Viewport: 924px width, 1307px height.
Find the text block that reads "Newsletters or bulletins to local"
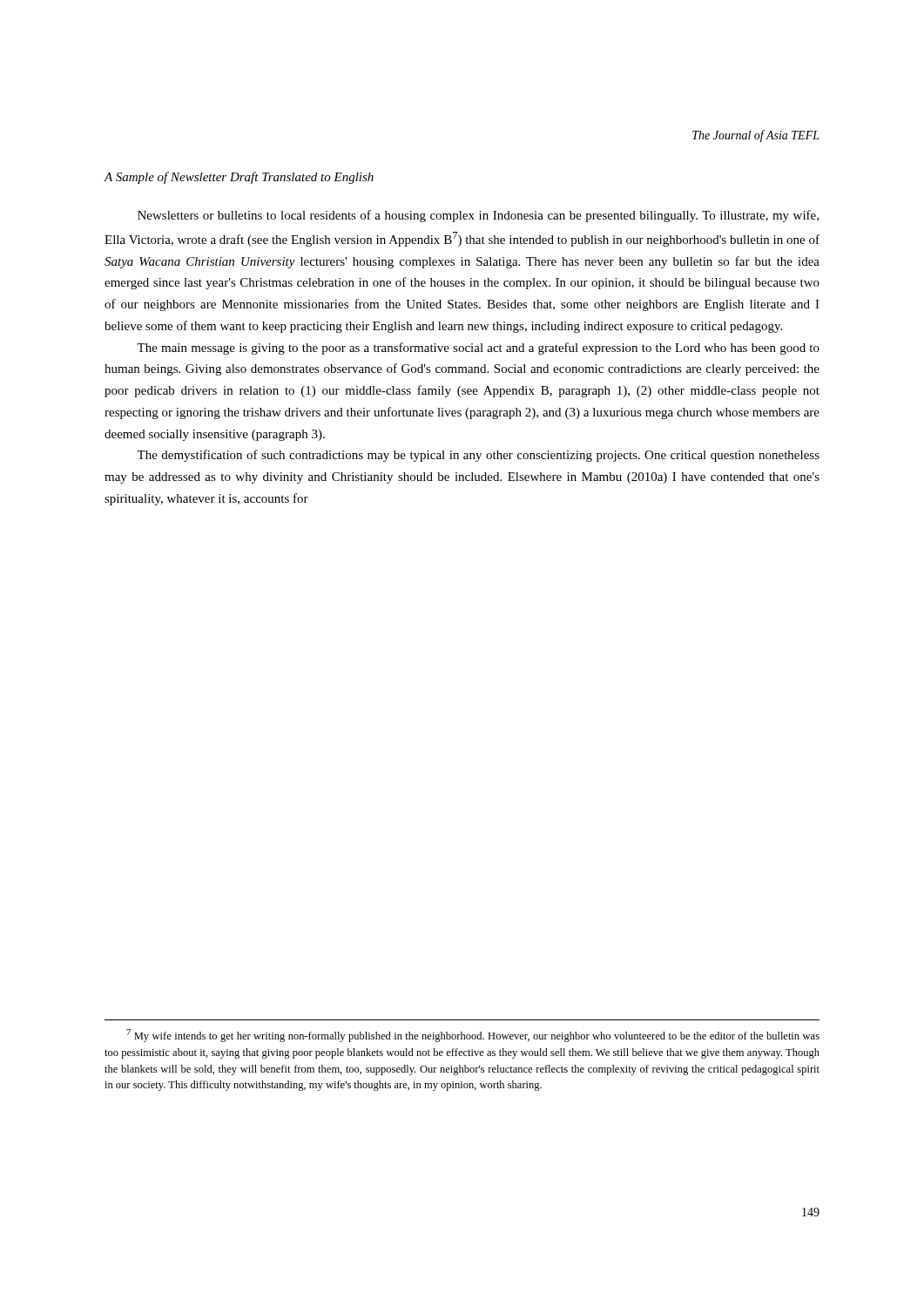(462, 357)
